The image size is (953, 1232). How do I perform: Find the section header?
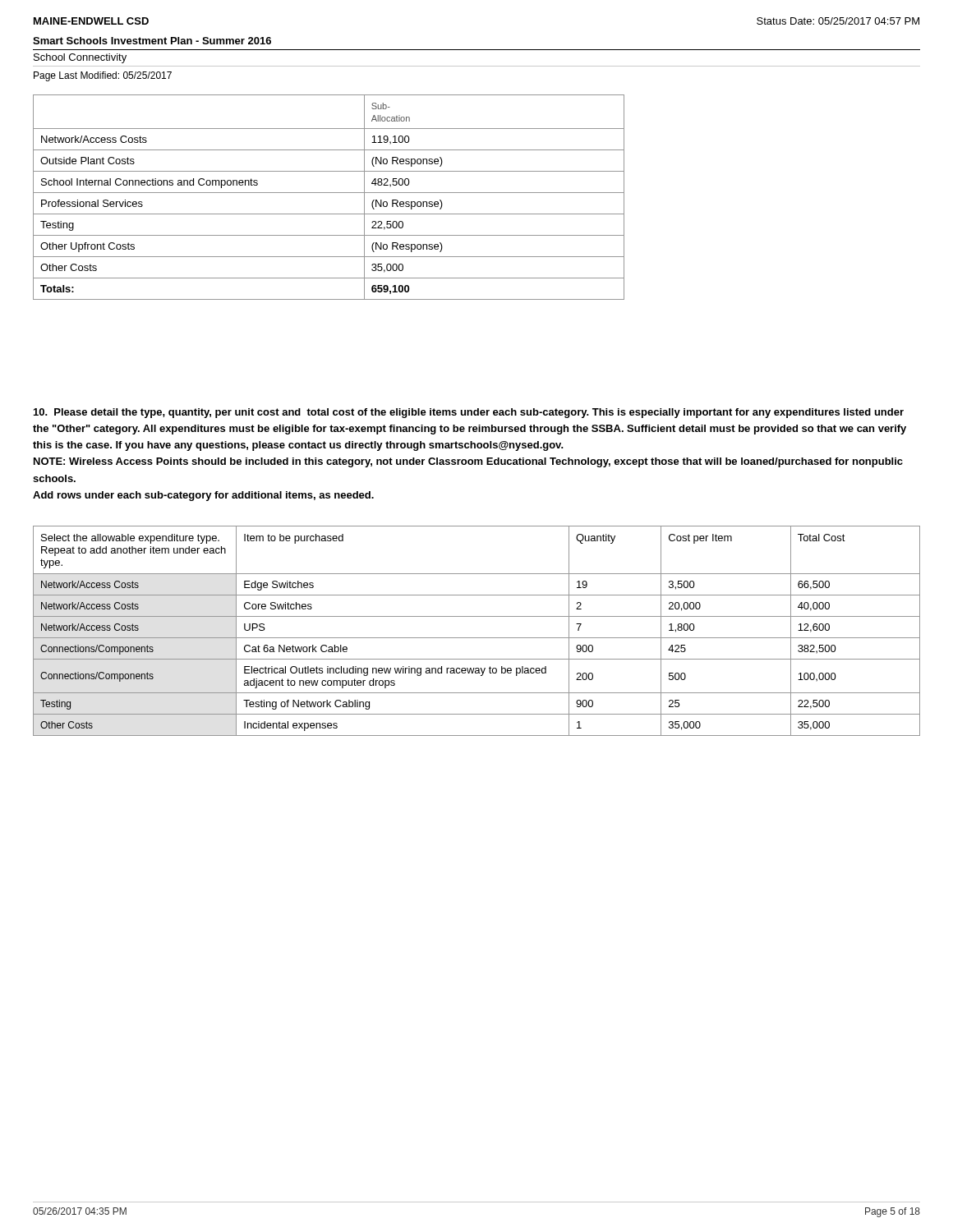(x=152, y=41)
